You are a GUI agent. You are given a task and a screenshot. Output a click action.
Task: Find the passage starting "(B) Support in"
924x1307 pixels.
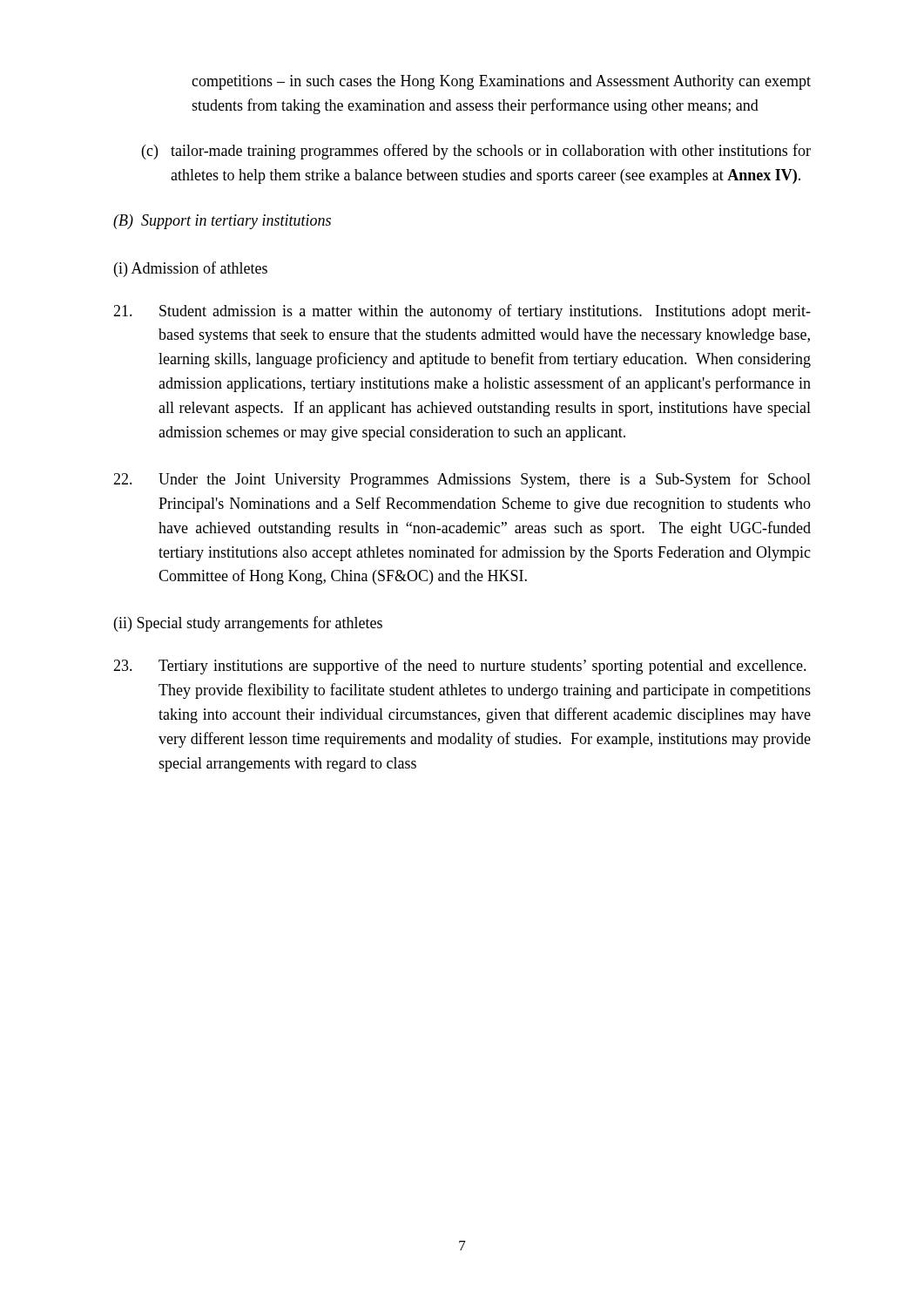222,220
